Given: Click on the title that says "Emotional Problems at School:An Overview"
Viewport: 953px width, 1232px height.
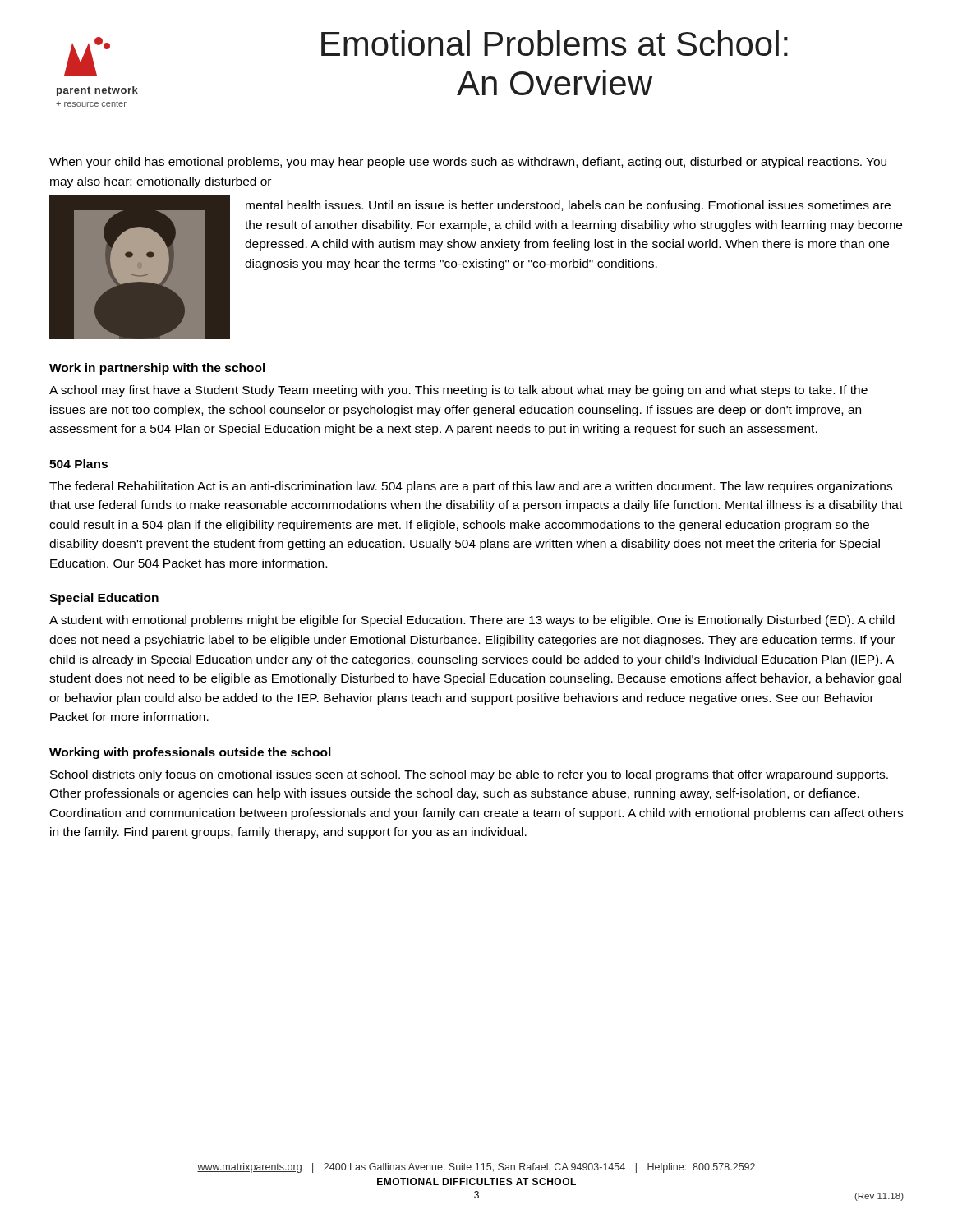Looking at the screenshot, I should tap(555, 64).
